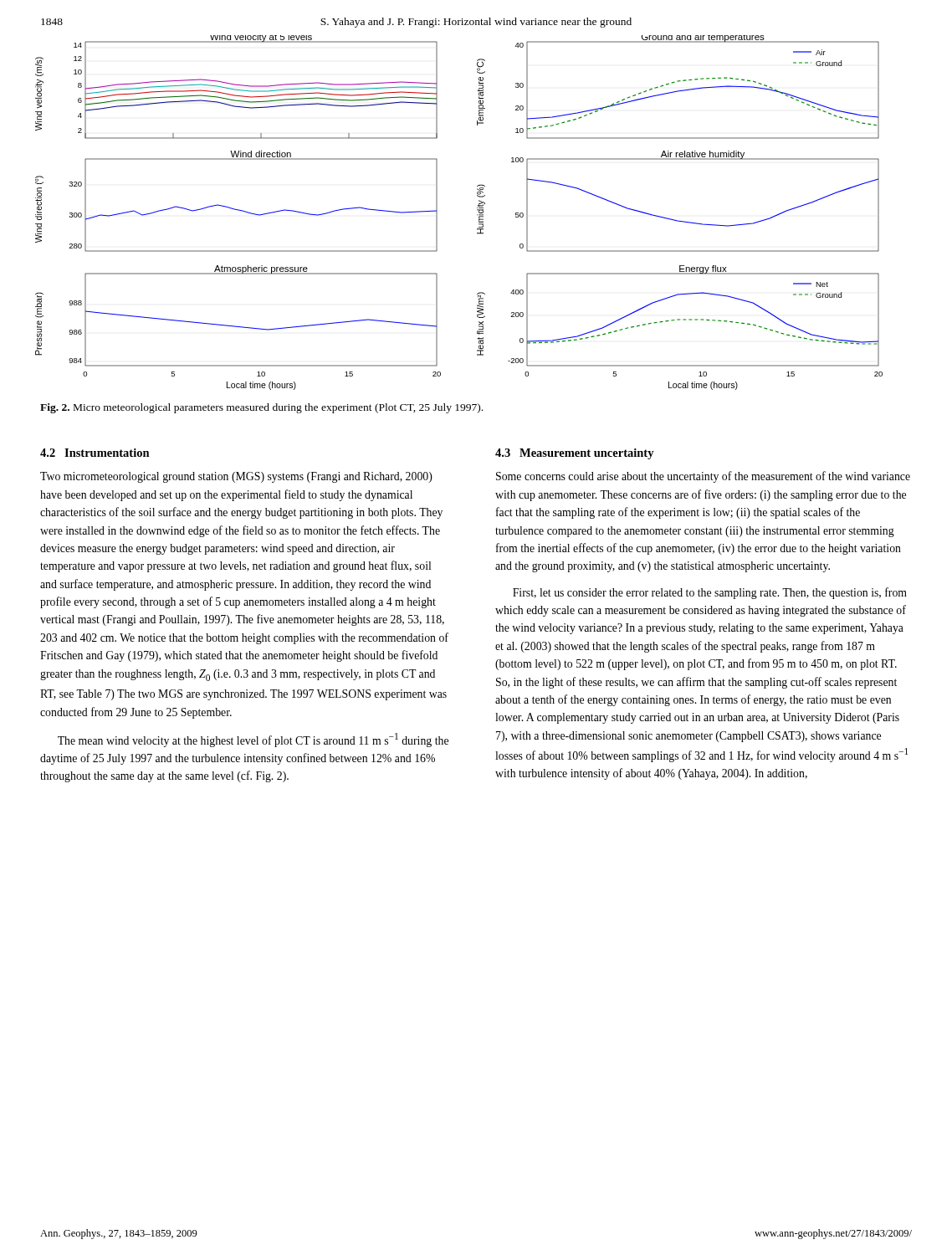
Task: Navigate to the text starting "Two micrometeorological ground station (MGS)"
Action: tap(245, 627)
